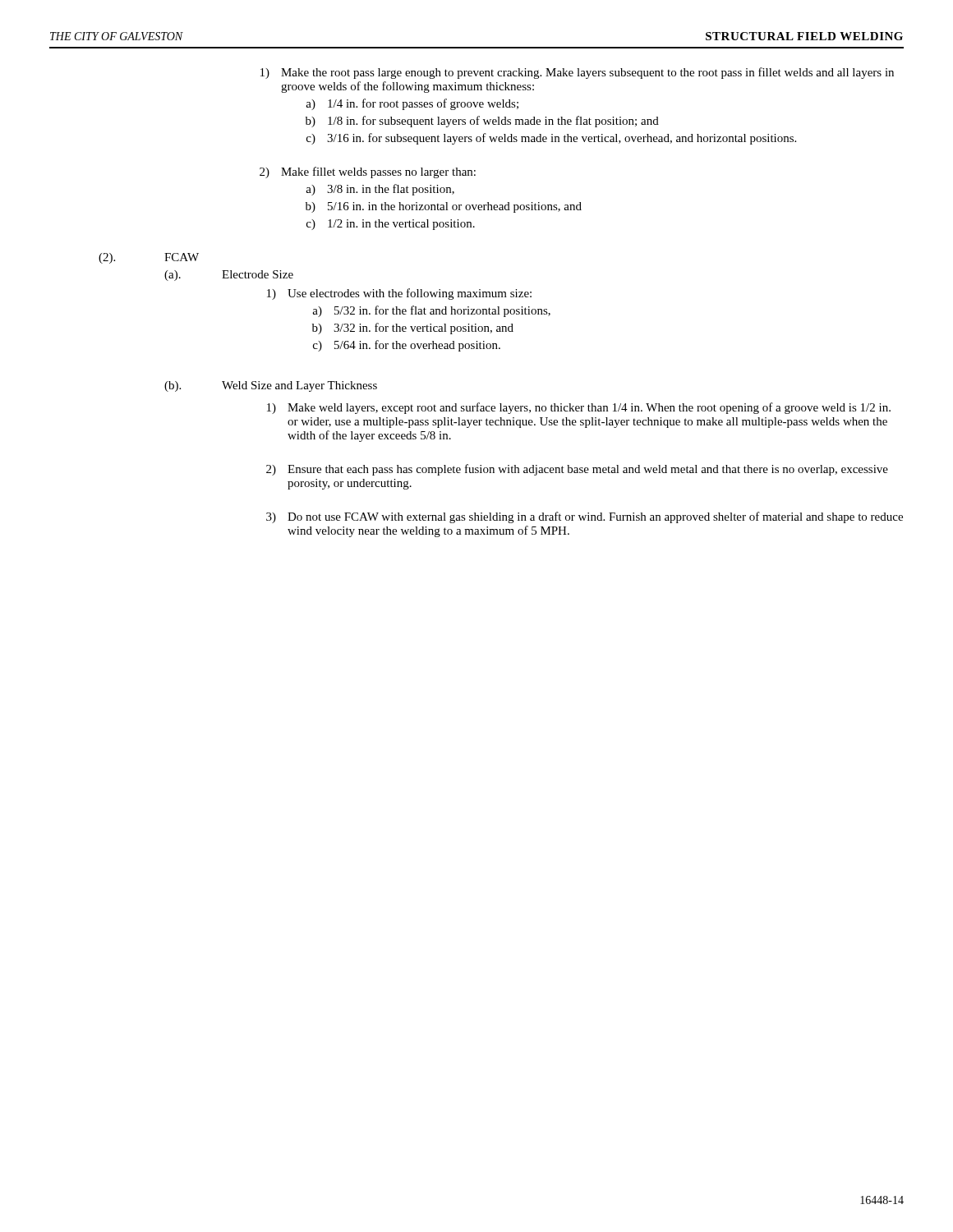Image resolution: width=953 pixels, height=1232 pixels.
Task: Locate the element starting "(a). Electrode Size 1) Use electrodes with the"
Action: (x=534, y=314)
